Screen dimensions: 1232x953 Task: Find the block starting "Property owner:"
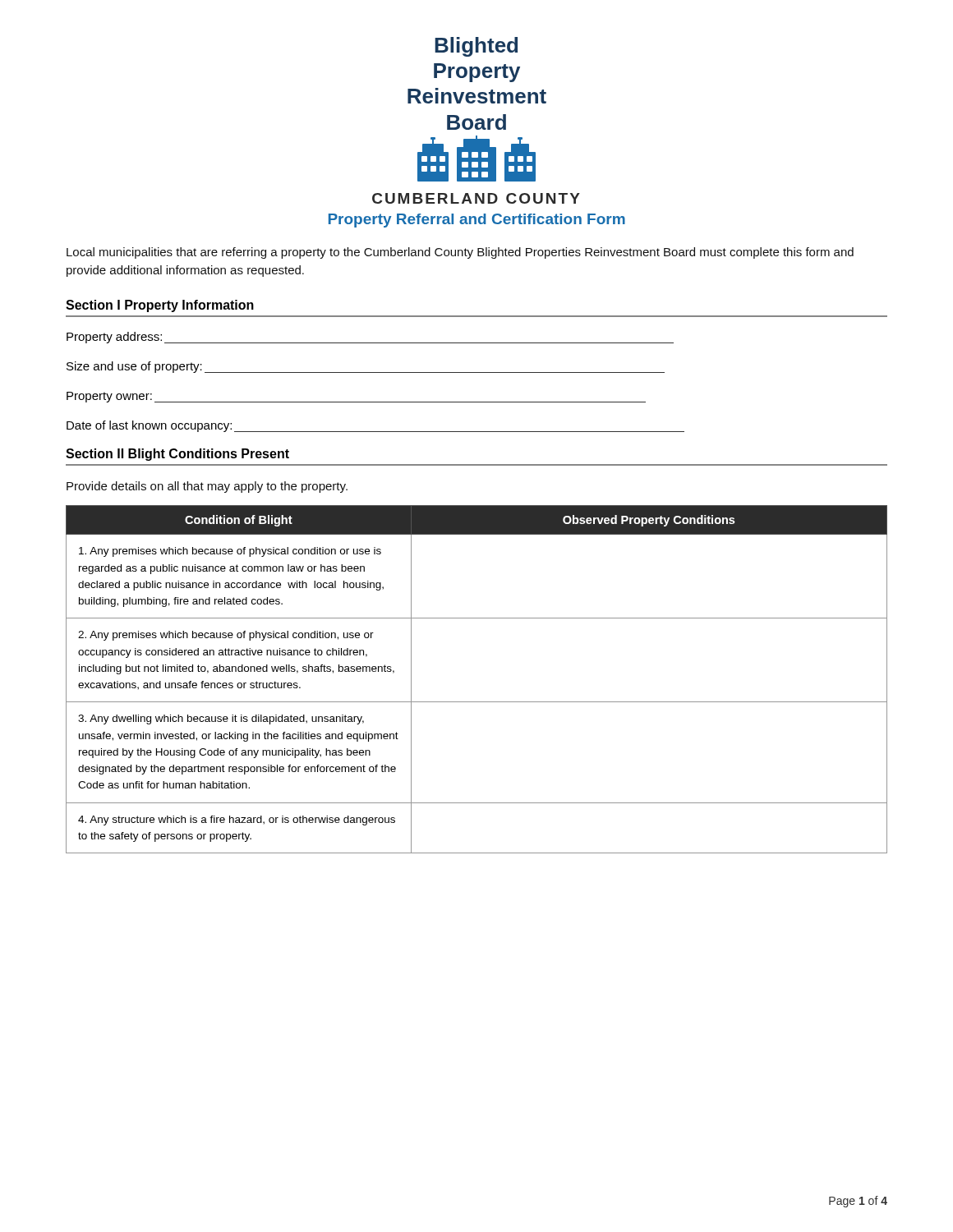[x=356, y=395]
